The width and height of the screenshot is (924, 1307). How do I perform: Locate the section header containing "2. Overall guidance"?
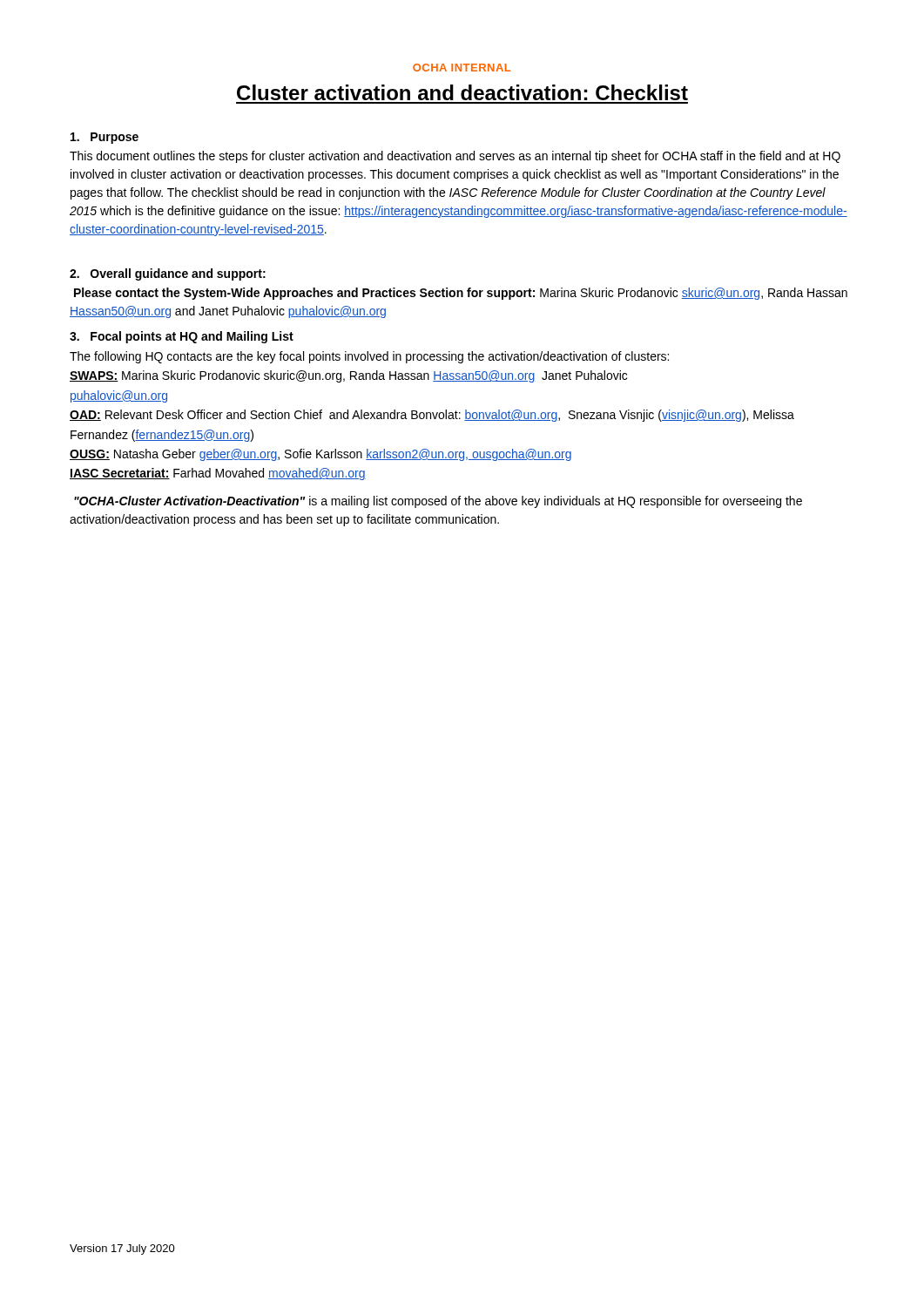coord(168,274)
